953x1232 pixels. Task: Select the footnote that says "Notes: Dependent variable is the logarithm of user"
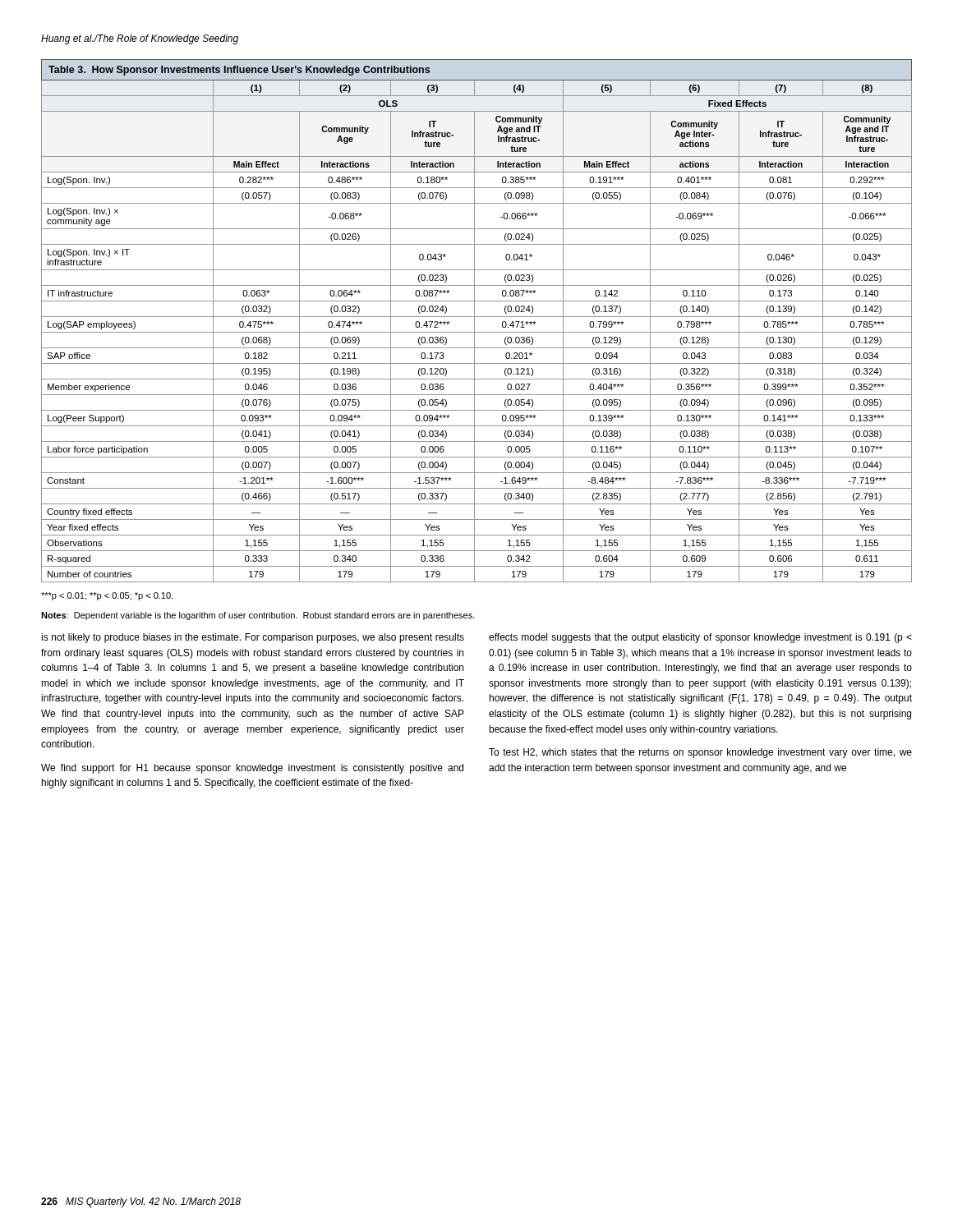click(258, 615)
